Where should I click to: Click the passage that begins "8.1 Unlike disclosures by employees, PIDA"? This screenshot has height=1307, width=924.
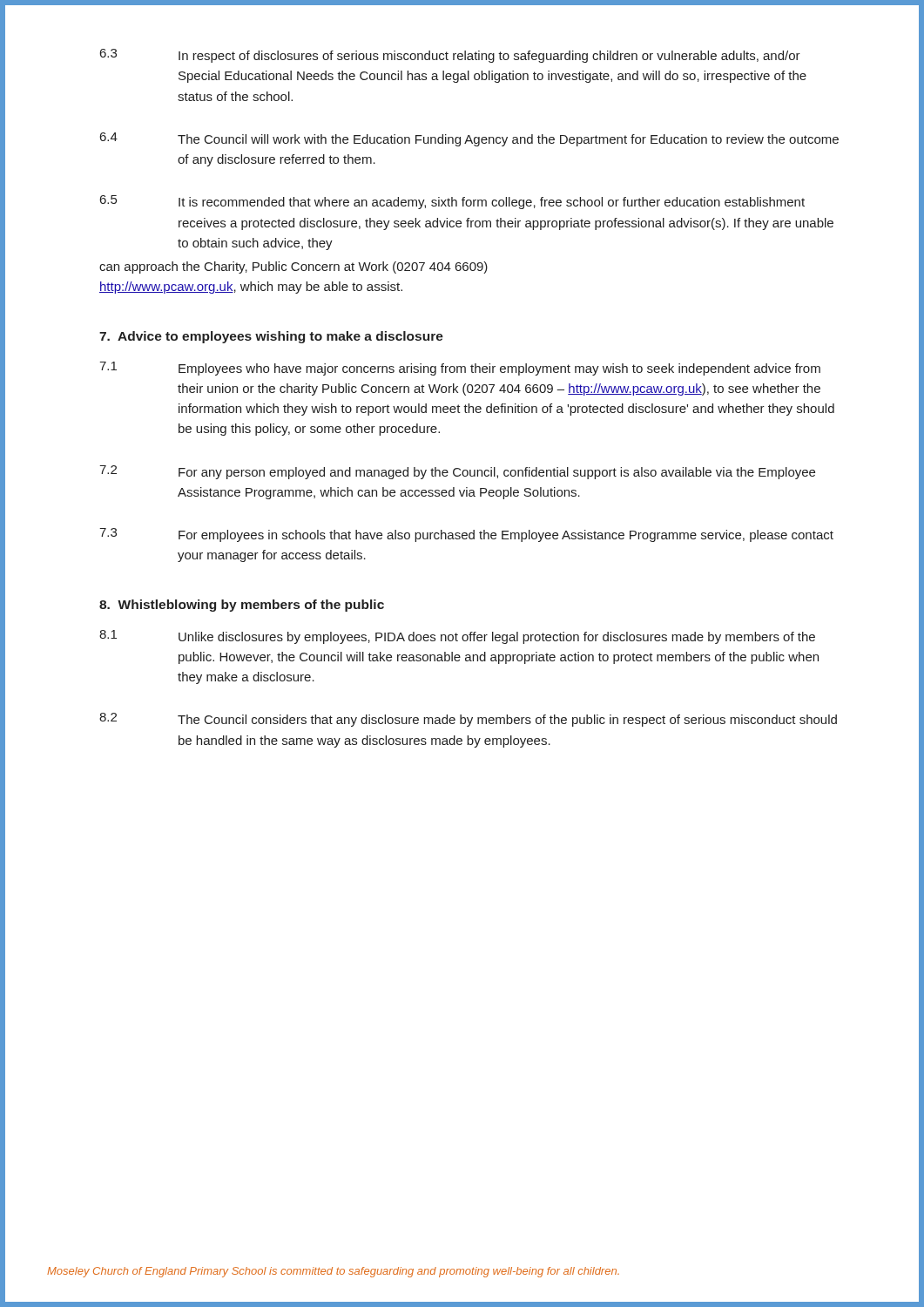click(471, 656)
